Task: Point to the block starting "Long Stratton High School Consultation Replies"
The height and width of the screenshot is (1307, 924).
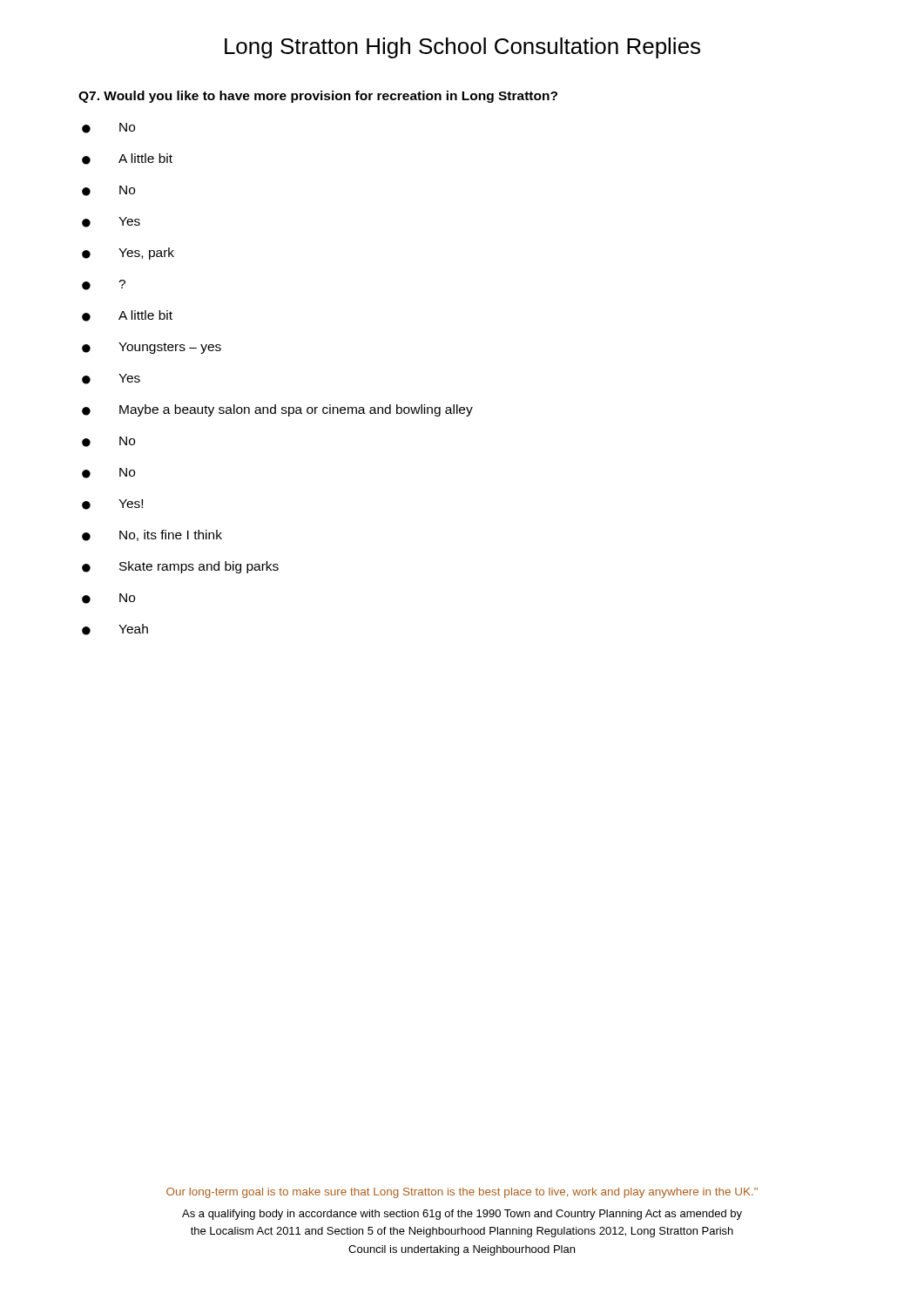Action: pos(462,47)
